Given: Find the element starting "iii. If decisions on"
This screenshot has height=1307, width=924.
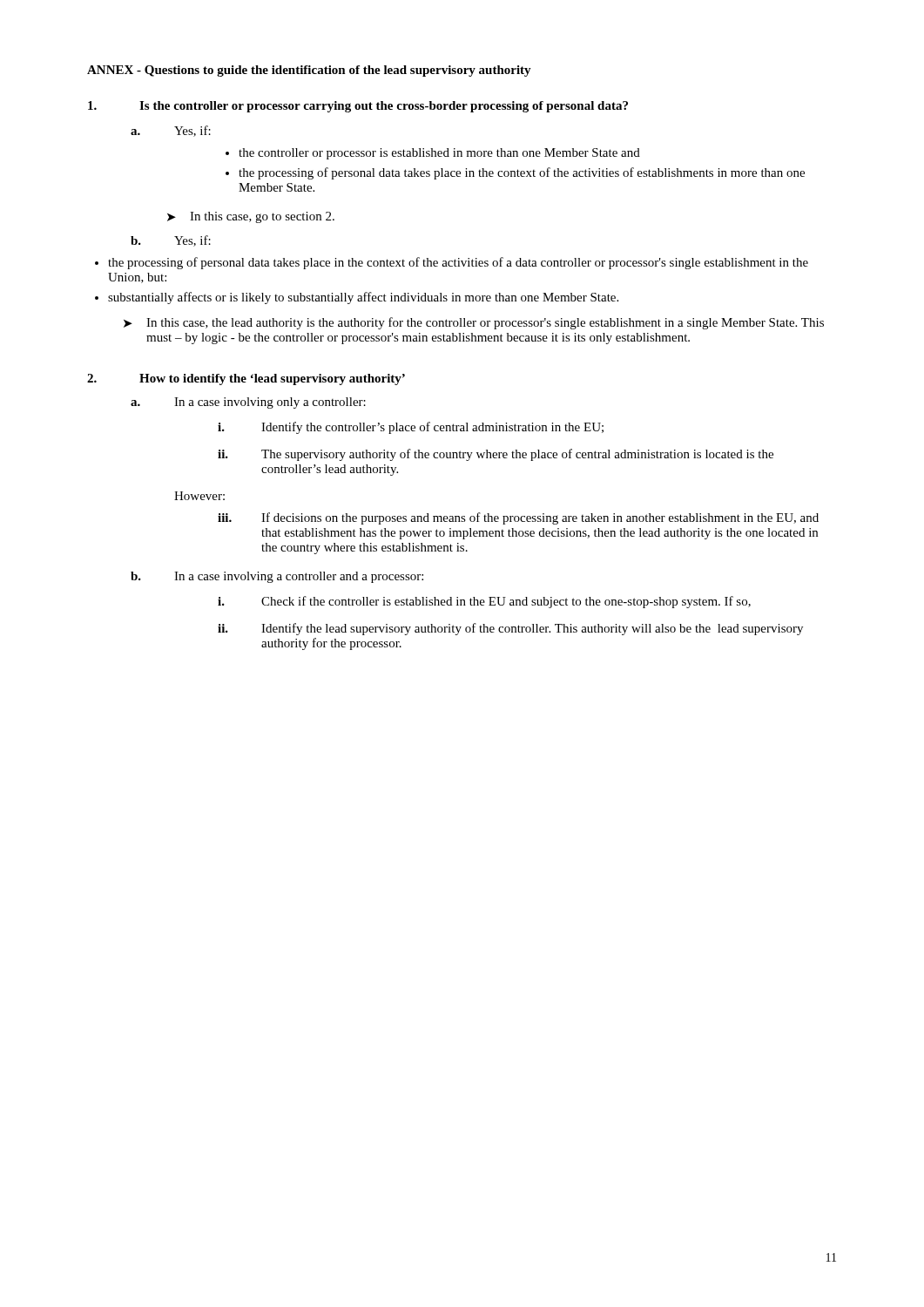Looking at the screenshot, I should coord(527,533).
